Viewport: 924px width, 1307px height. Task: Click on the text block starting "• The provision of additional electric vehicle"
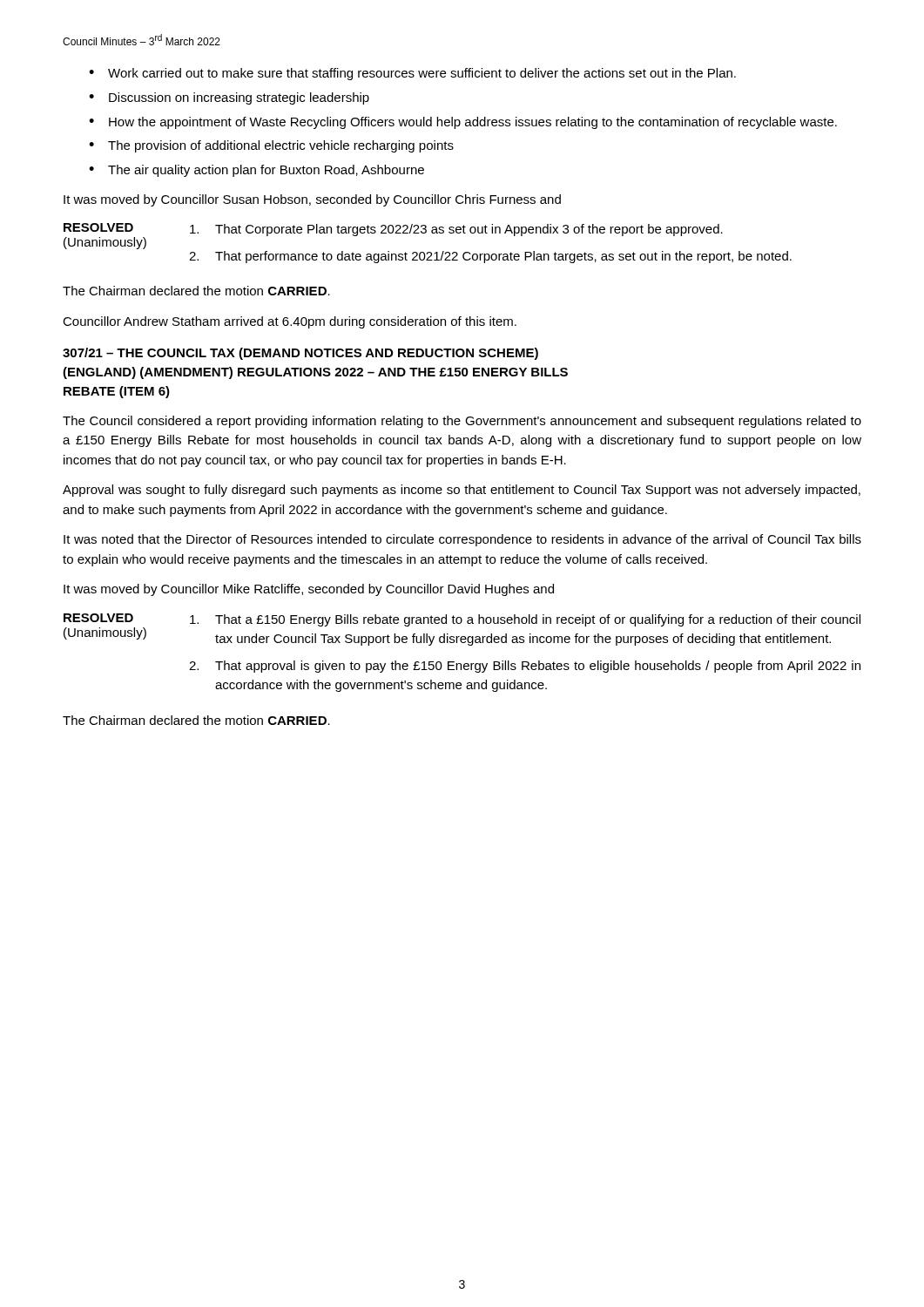(271, 146)
